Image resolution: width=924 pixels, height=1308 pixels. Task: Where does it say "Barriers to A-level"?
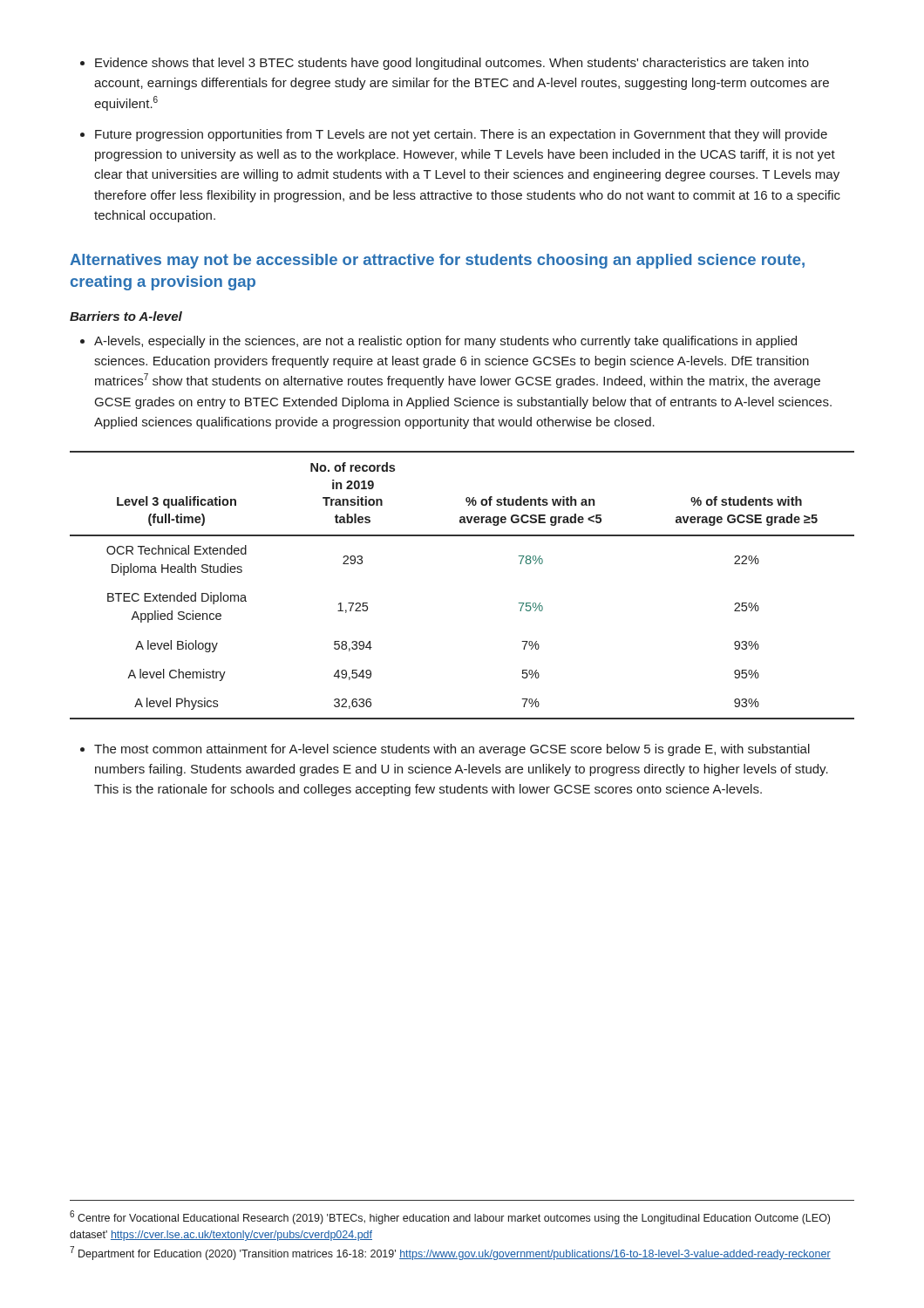click(x=126, y=316)
